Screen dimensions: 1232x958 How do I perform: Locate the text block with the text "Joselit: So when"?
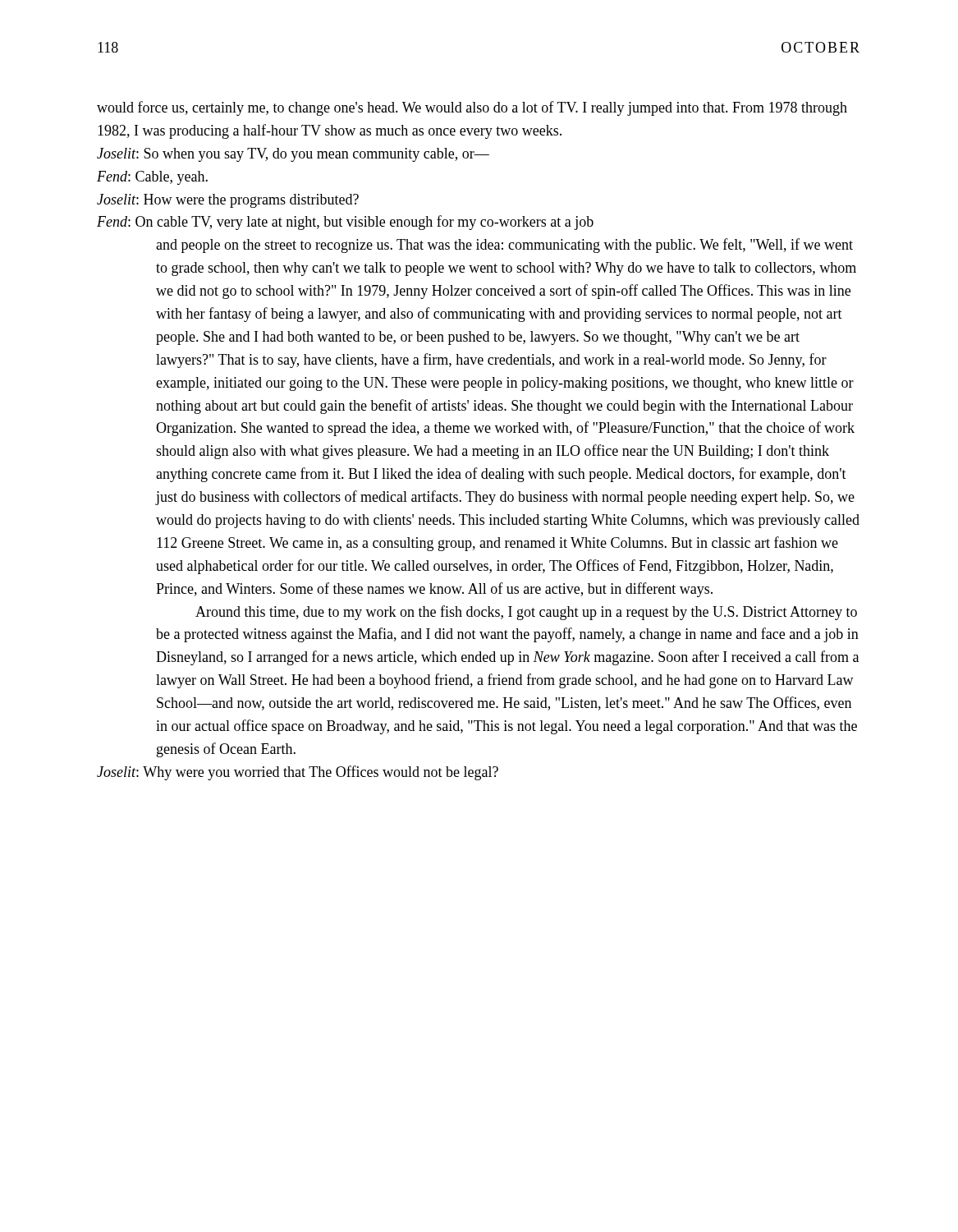(x=293, y=153)
